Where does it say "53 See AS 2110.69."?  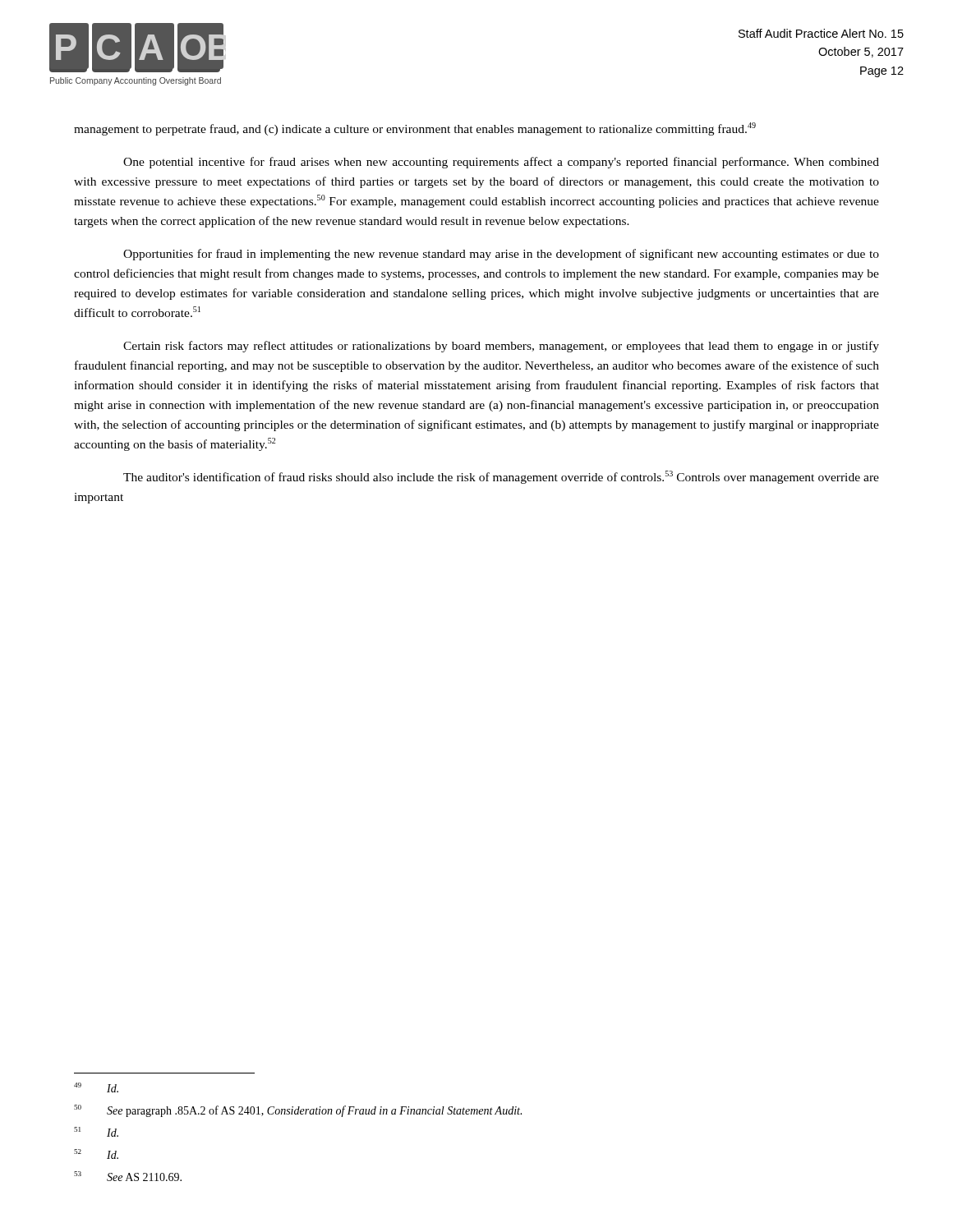click(128, 1176)
